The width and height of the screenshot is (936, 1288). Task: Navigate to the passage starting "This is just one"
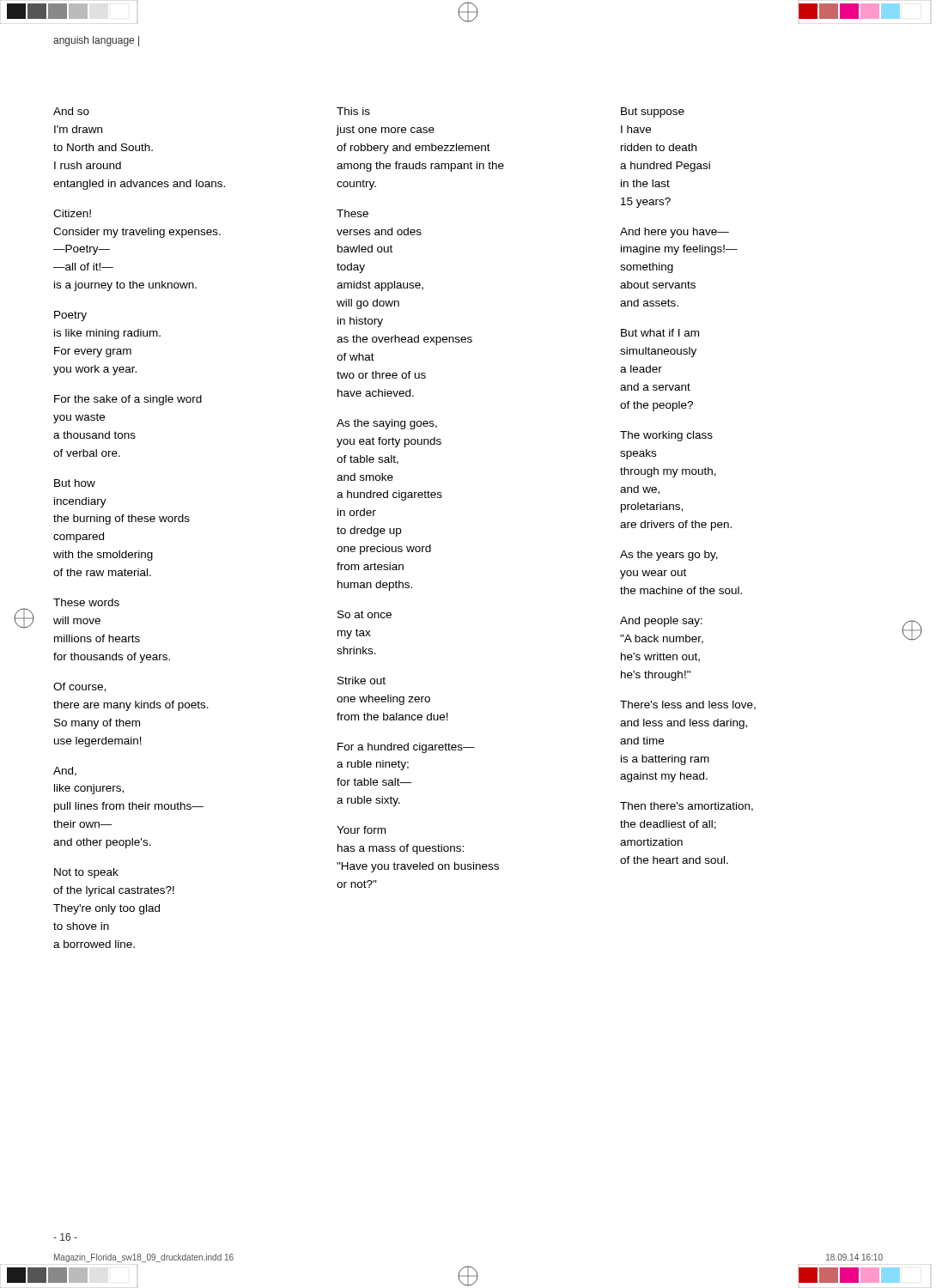click(x=353, y=111)
